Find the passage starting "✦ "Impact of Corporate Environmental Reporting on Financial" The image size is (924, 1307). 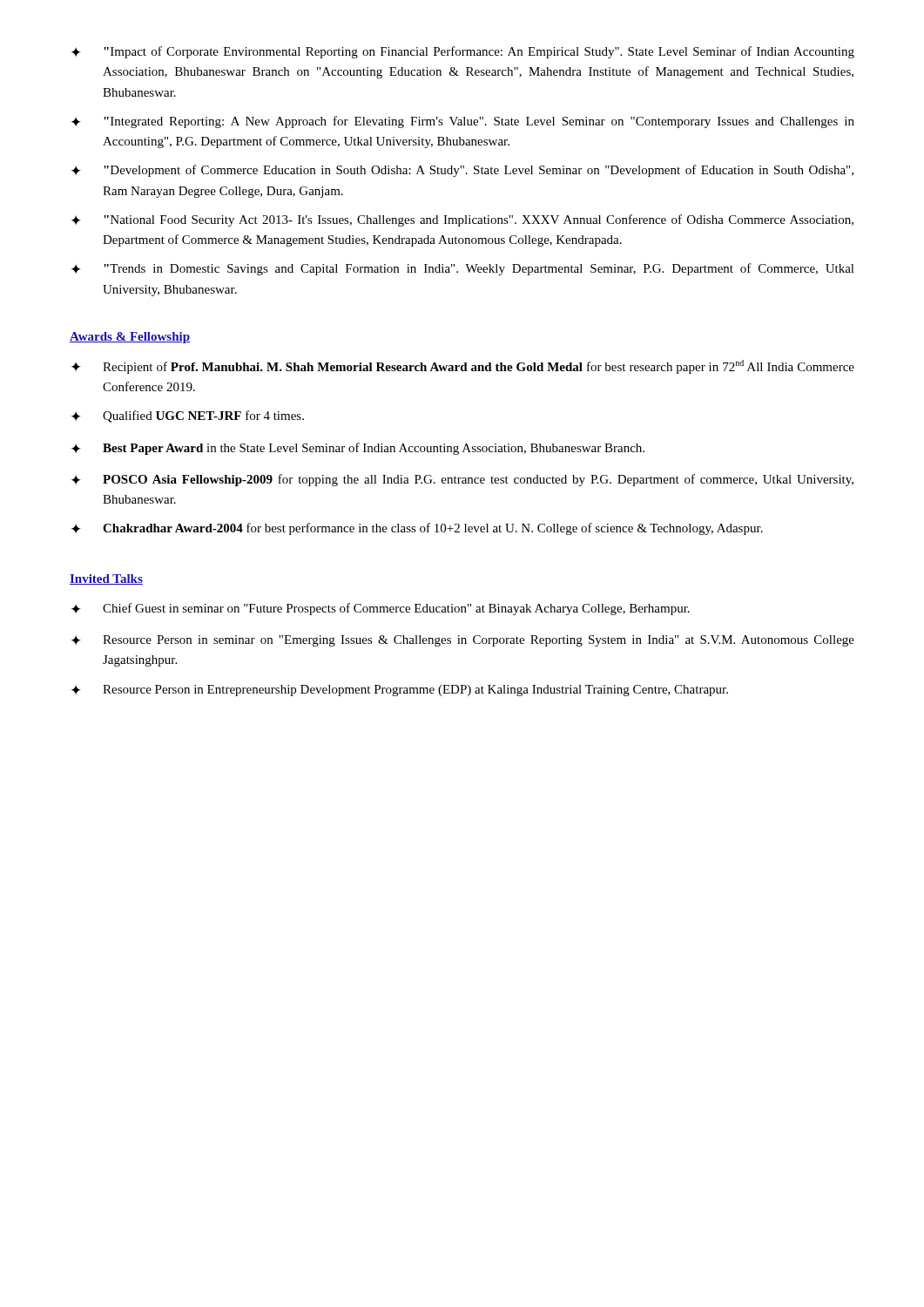462,72
